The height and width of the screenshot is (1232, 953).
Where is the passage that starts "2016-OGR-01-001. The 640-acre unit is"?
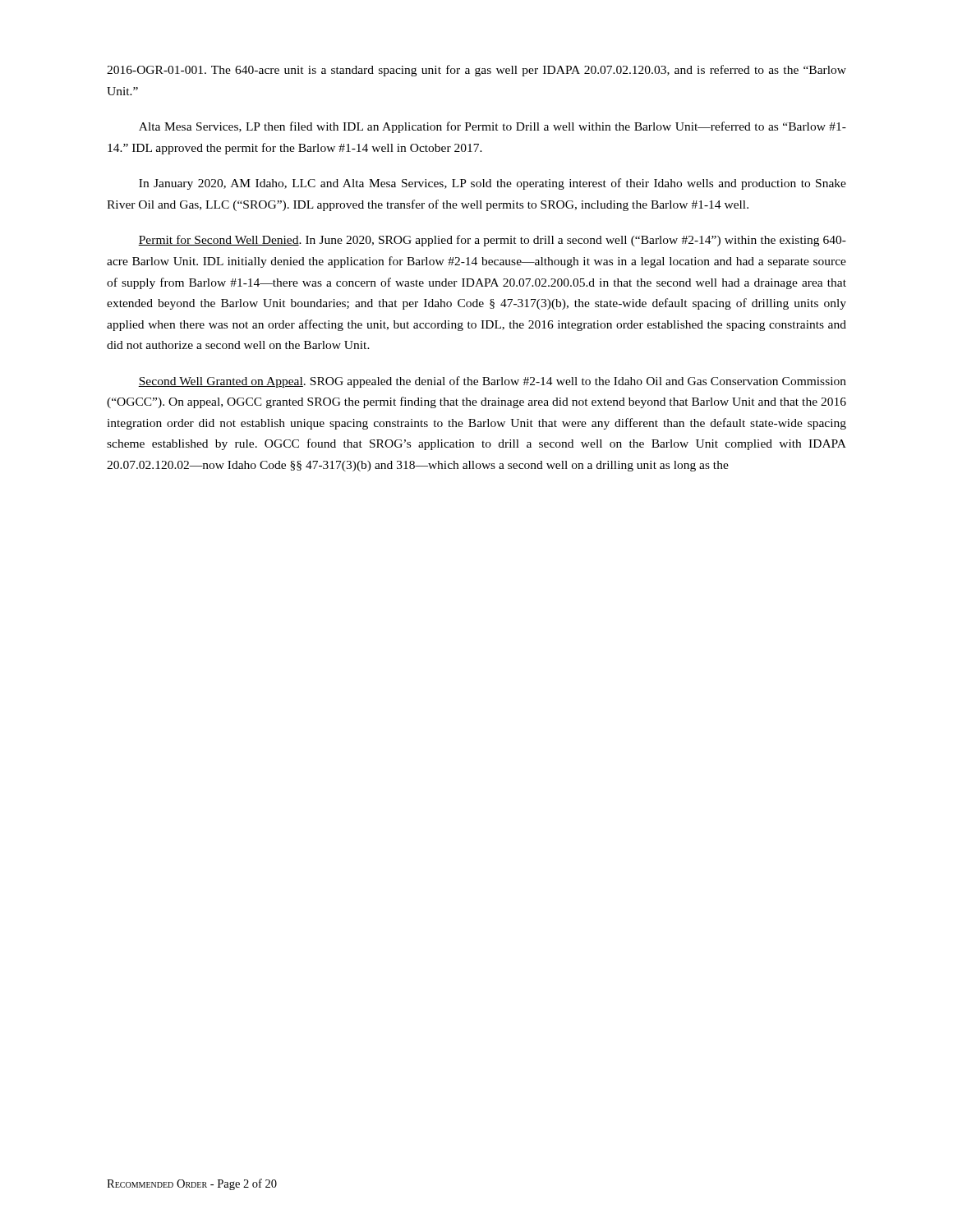(476, 80)
